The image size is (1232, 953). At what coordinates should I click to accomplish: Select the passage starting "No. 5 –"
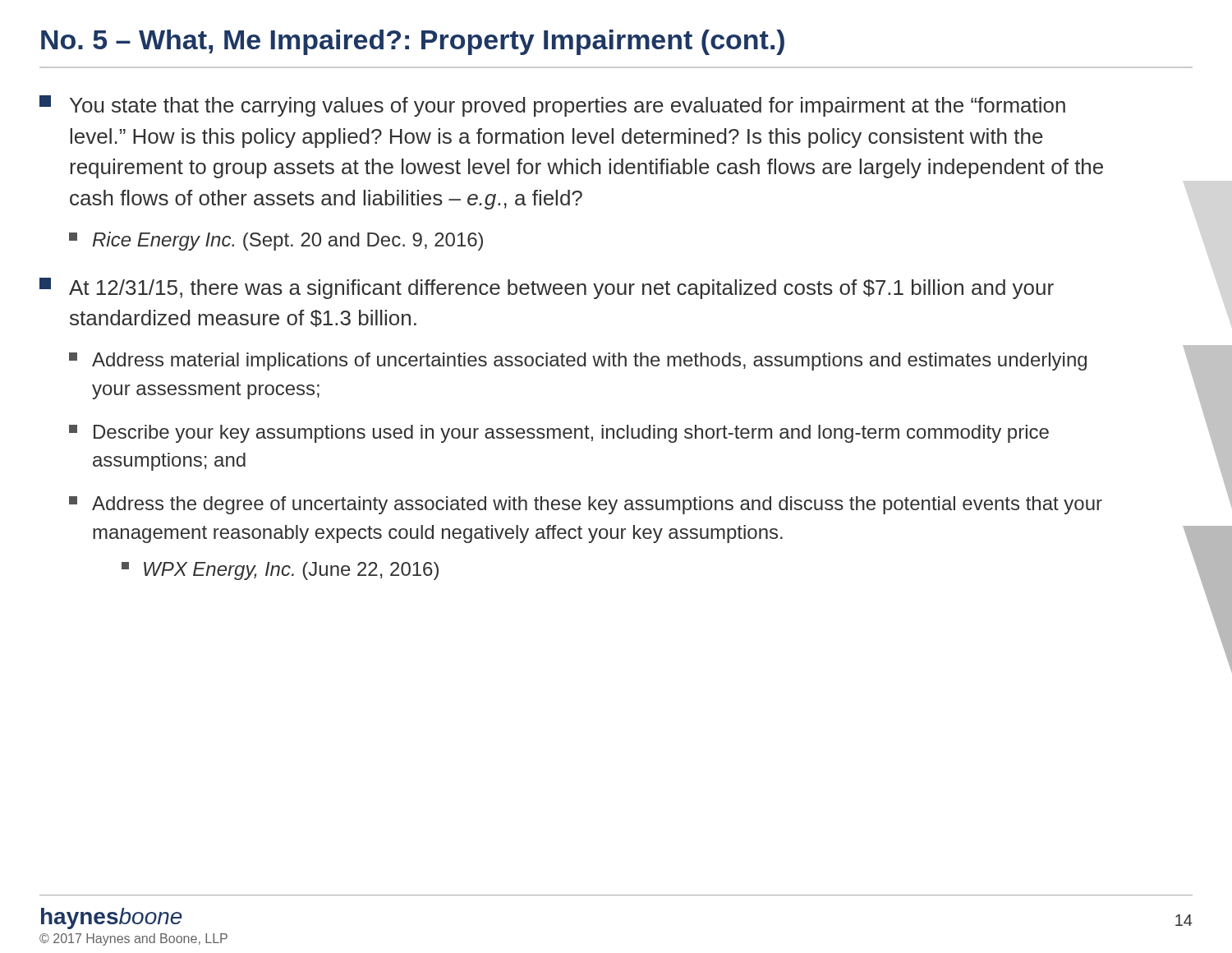click(x=616, y=40)
